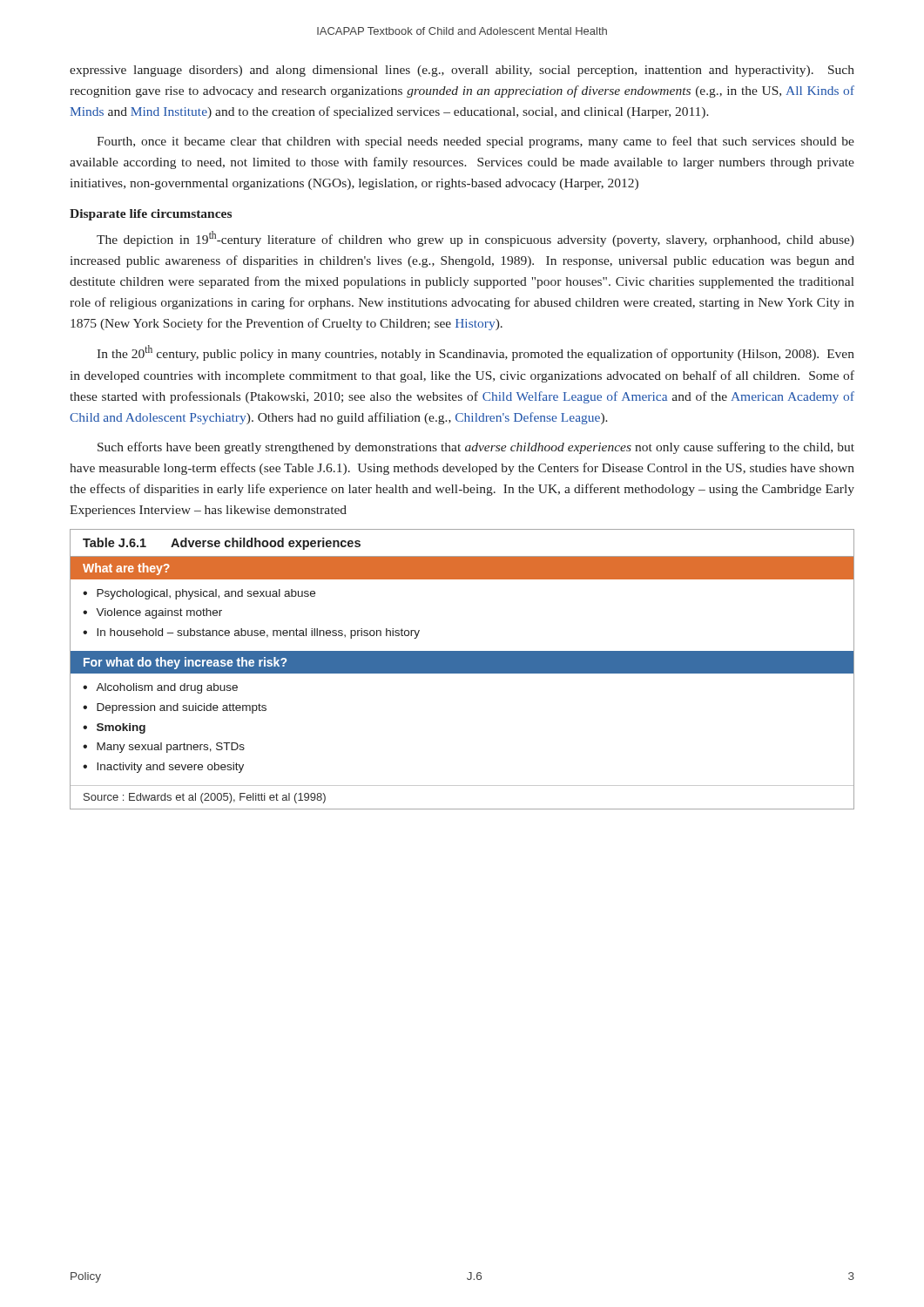This screenshot has height=1307, width=924.
Task: Select the text block that reads "Such efforts have been greatly"
Action: [x=462, y=478]
